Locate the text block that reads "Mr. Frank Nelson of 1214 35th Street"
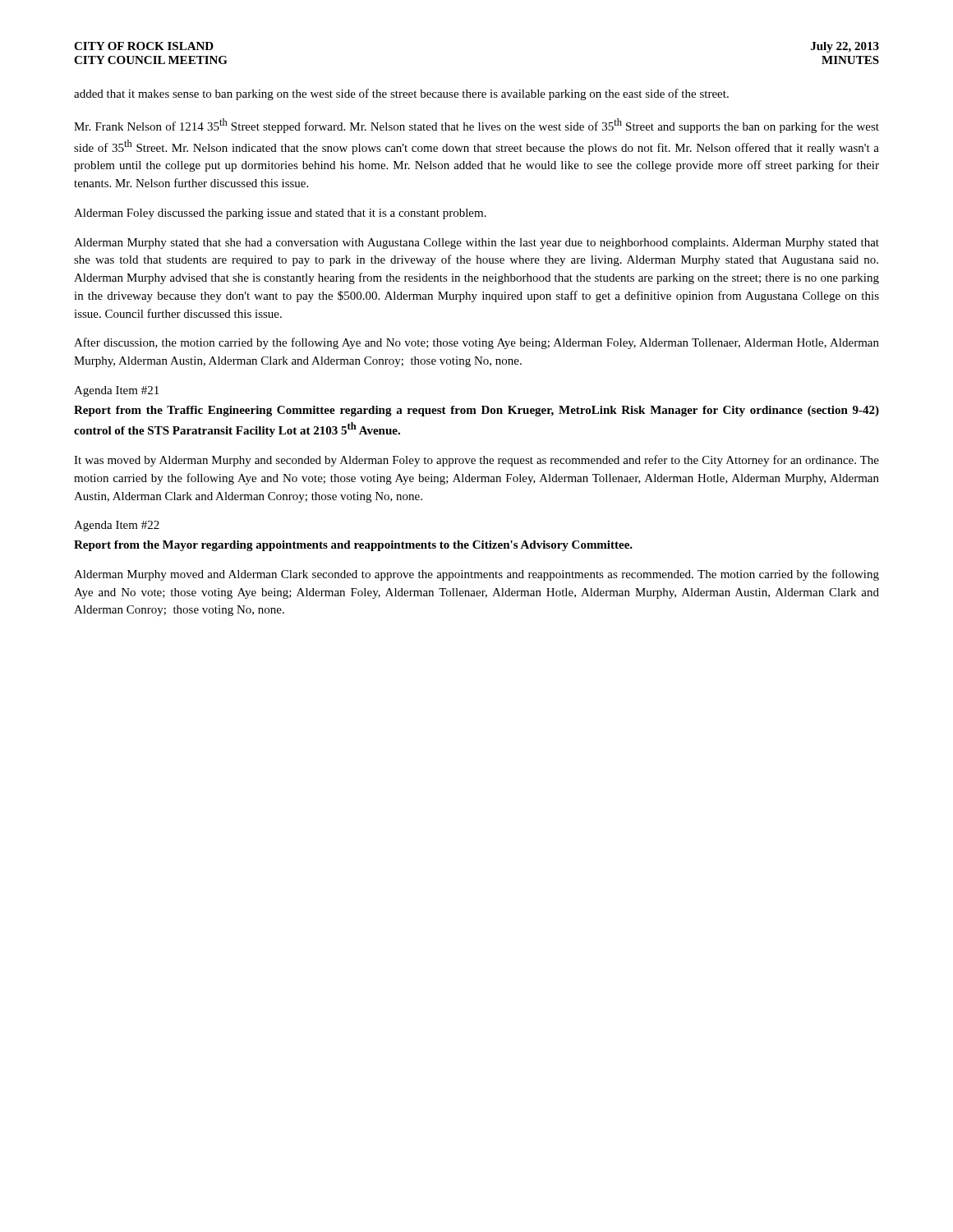This screenshot has height=1232, width=953. point(476,154)
